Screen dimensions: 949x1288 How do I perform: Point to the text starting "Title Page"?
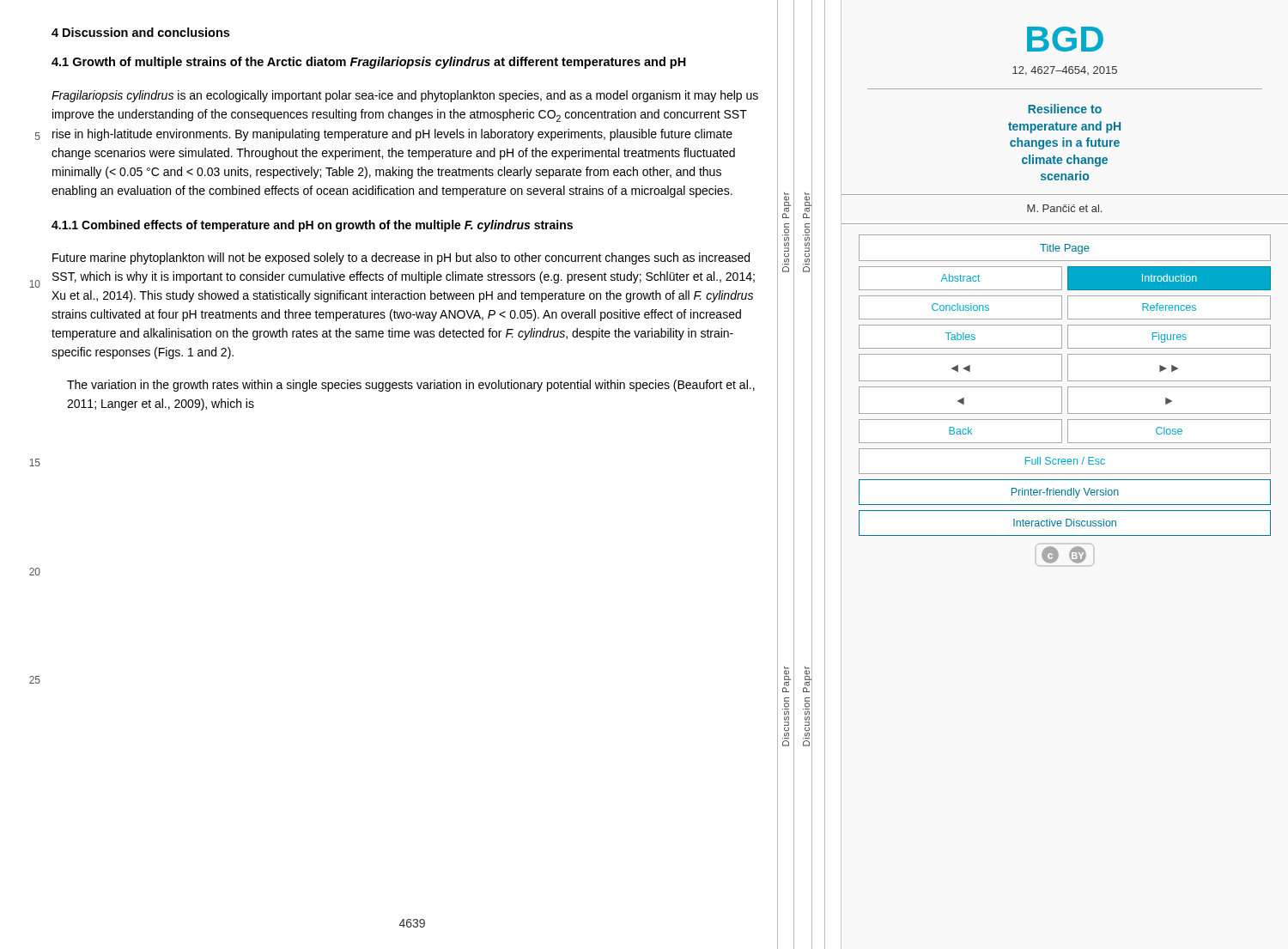coord(1065,248)
